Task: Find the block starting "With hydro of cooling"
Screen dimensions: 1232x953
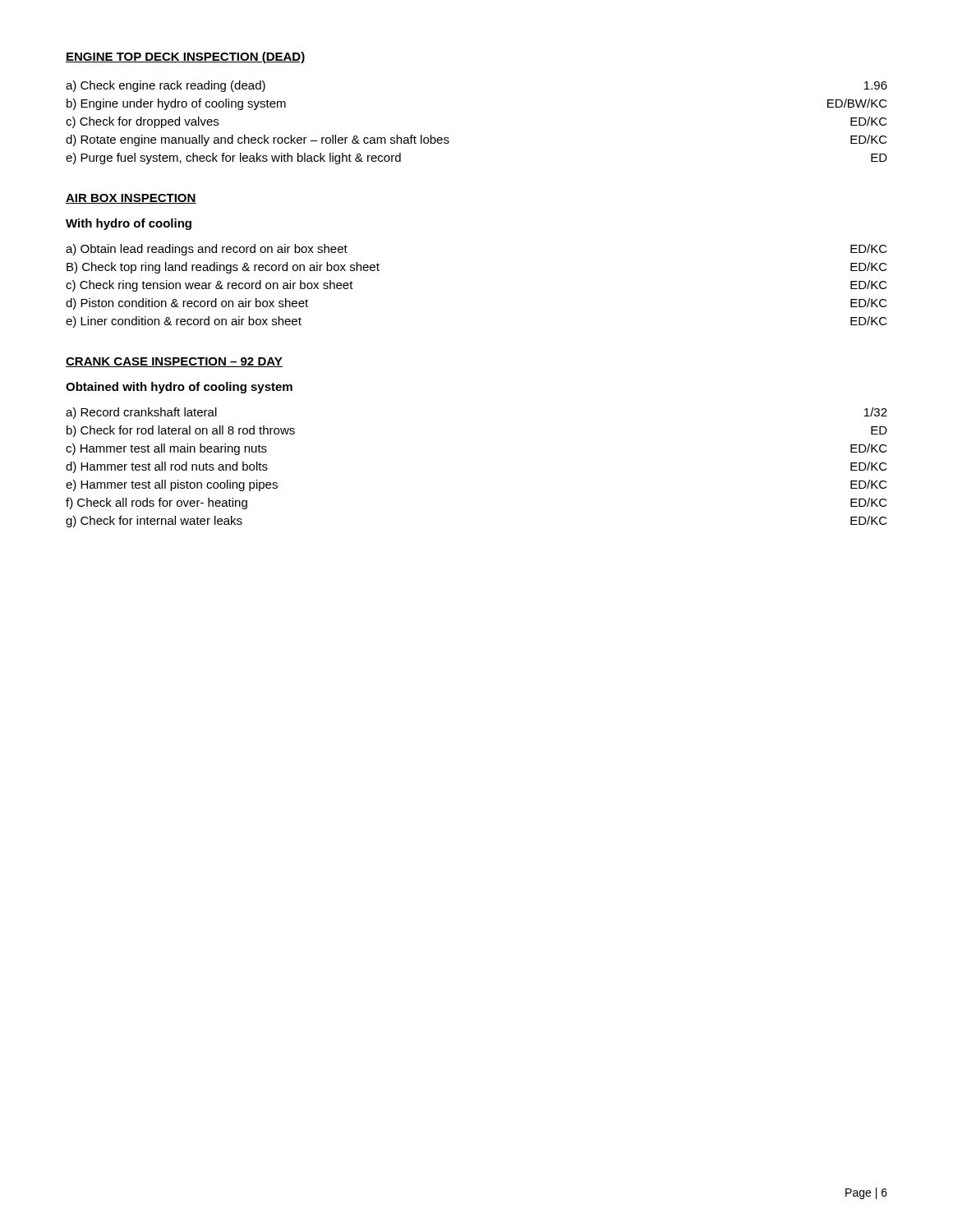Action: point(129,223)
